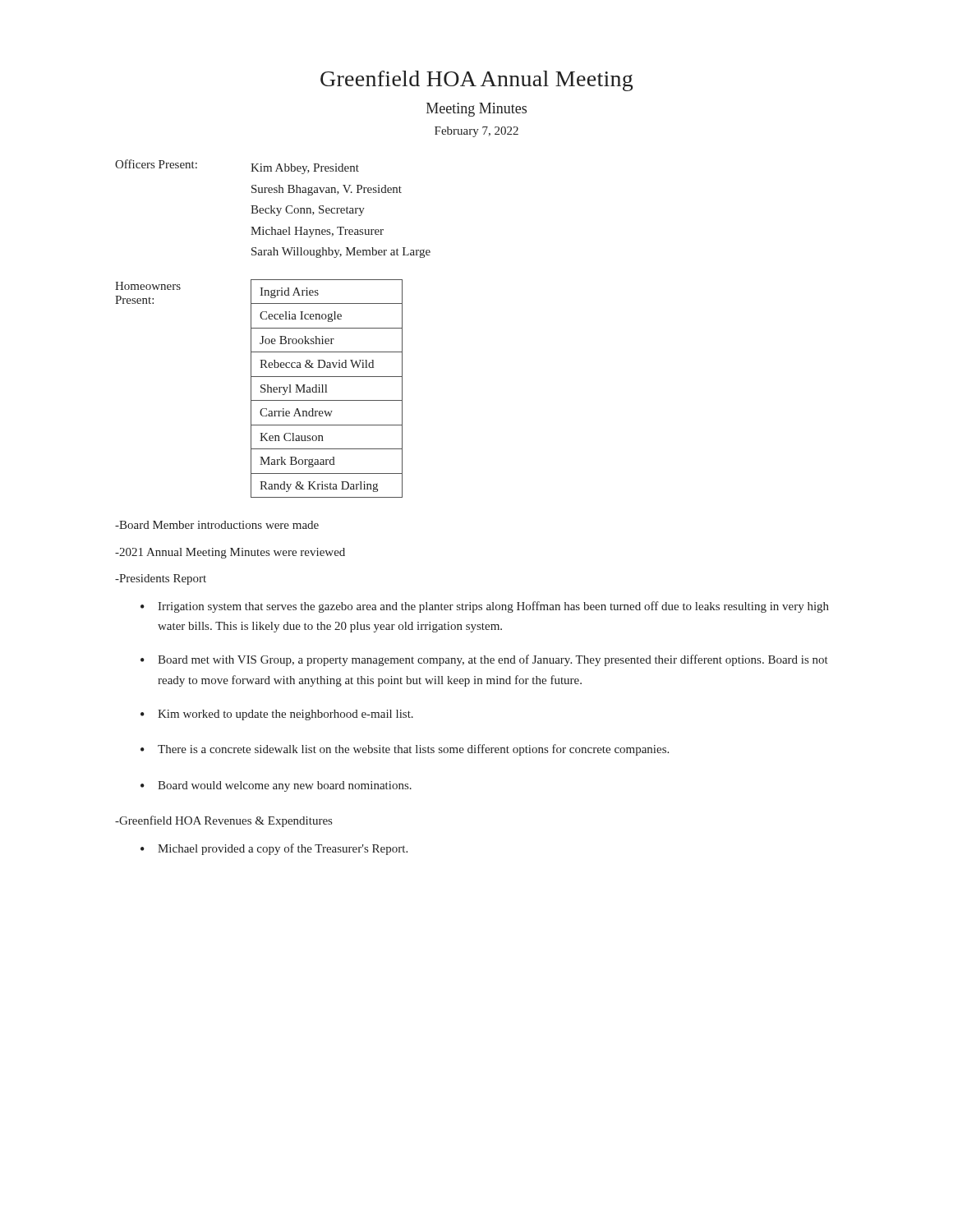Viewport: 953px width, 1232px height.
Task: Point to the element starting "Meeting Minutes"
Action: coord(476,109)
